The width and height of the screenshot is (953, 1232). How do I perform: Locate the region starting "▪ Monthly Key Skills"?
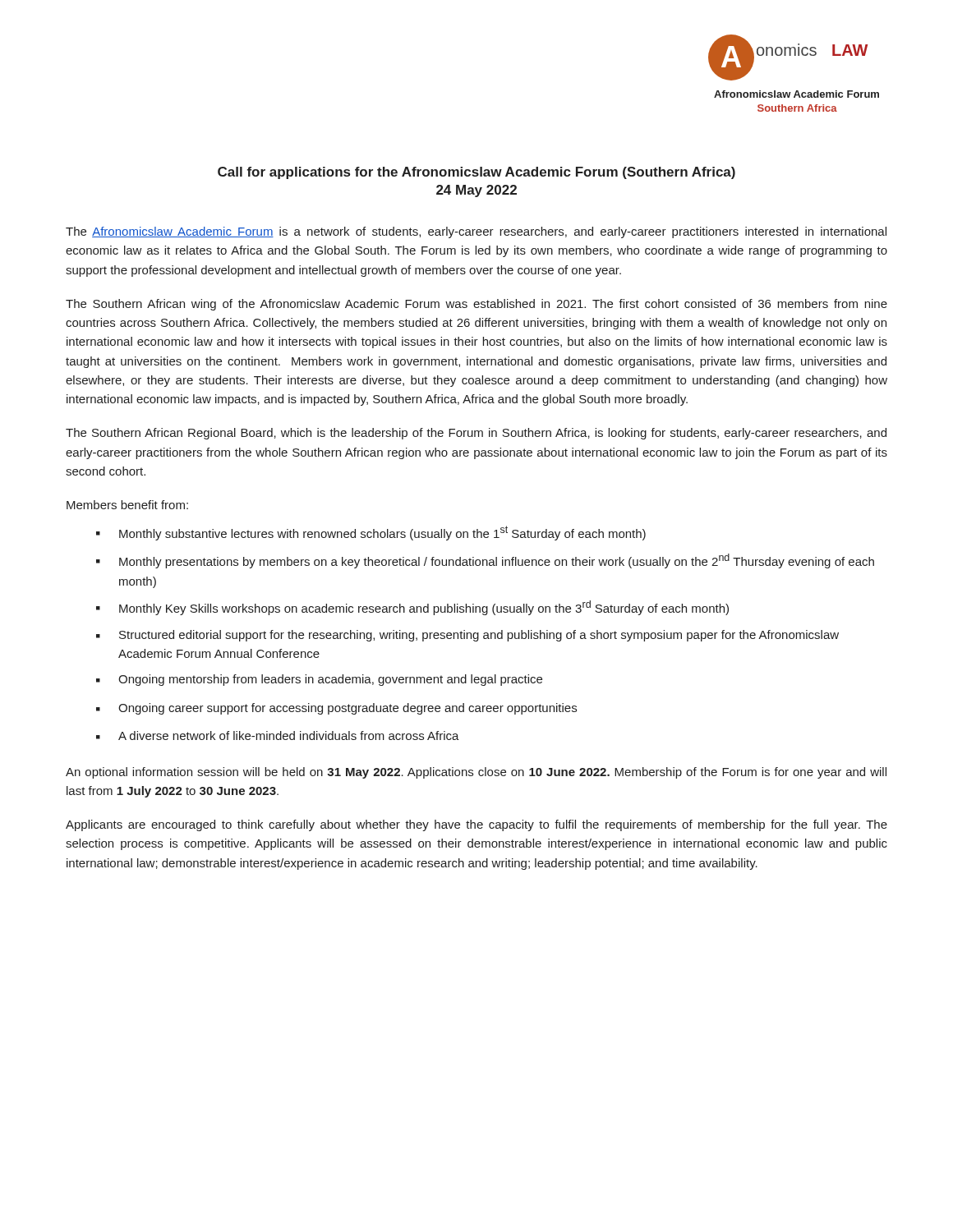tap(491, 608)
